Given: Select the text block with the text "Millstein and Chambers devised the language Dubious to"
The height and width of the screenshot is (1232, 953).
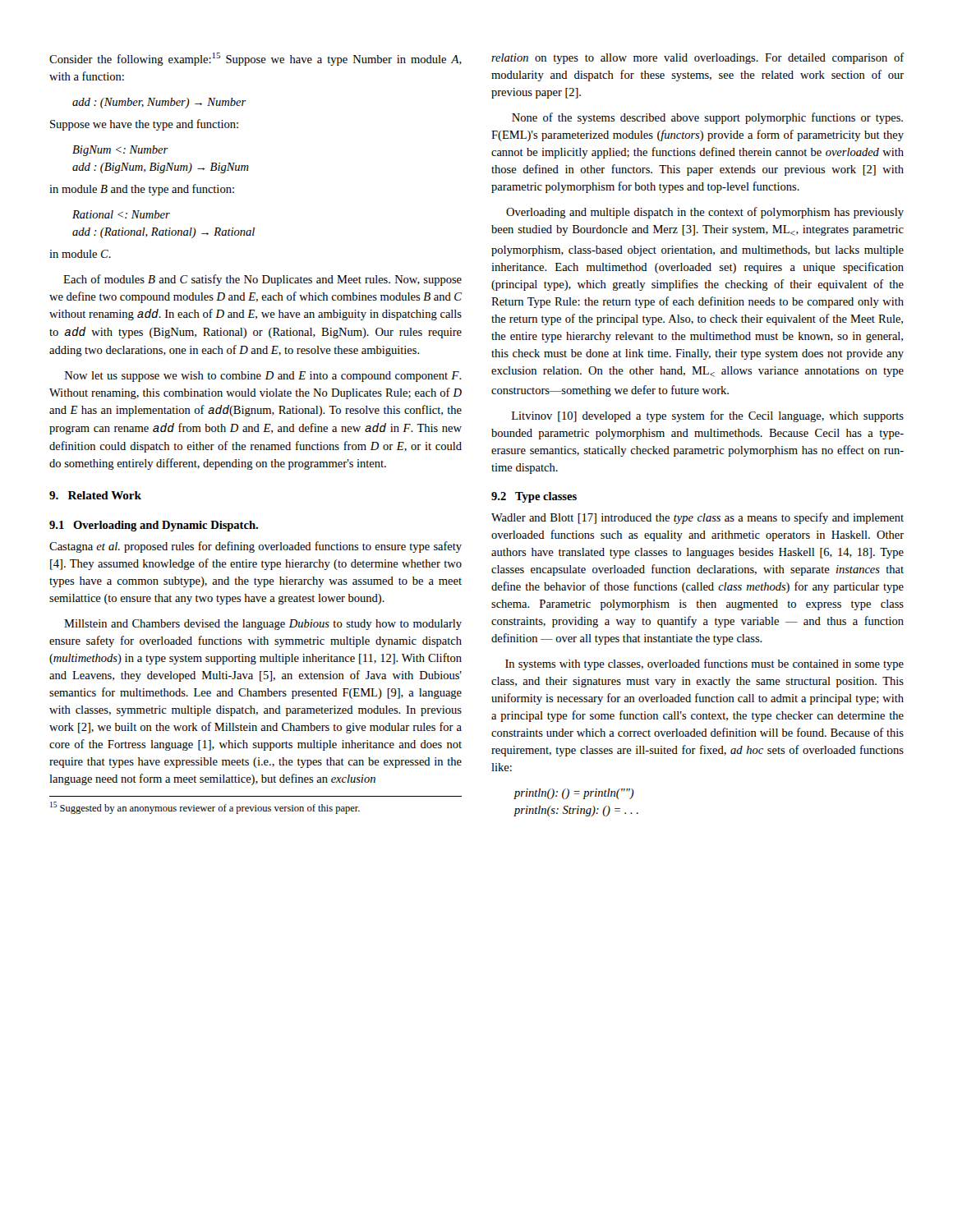Looking at the screenshot, I should [x=255, y=701].
